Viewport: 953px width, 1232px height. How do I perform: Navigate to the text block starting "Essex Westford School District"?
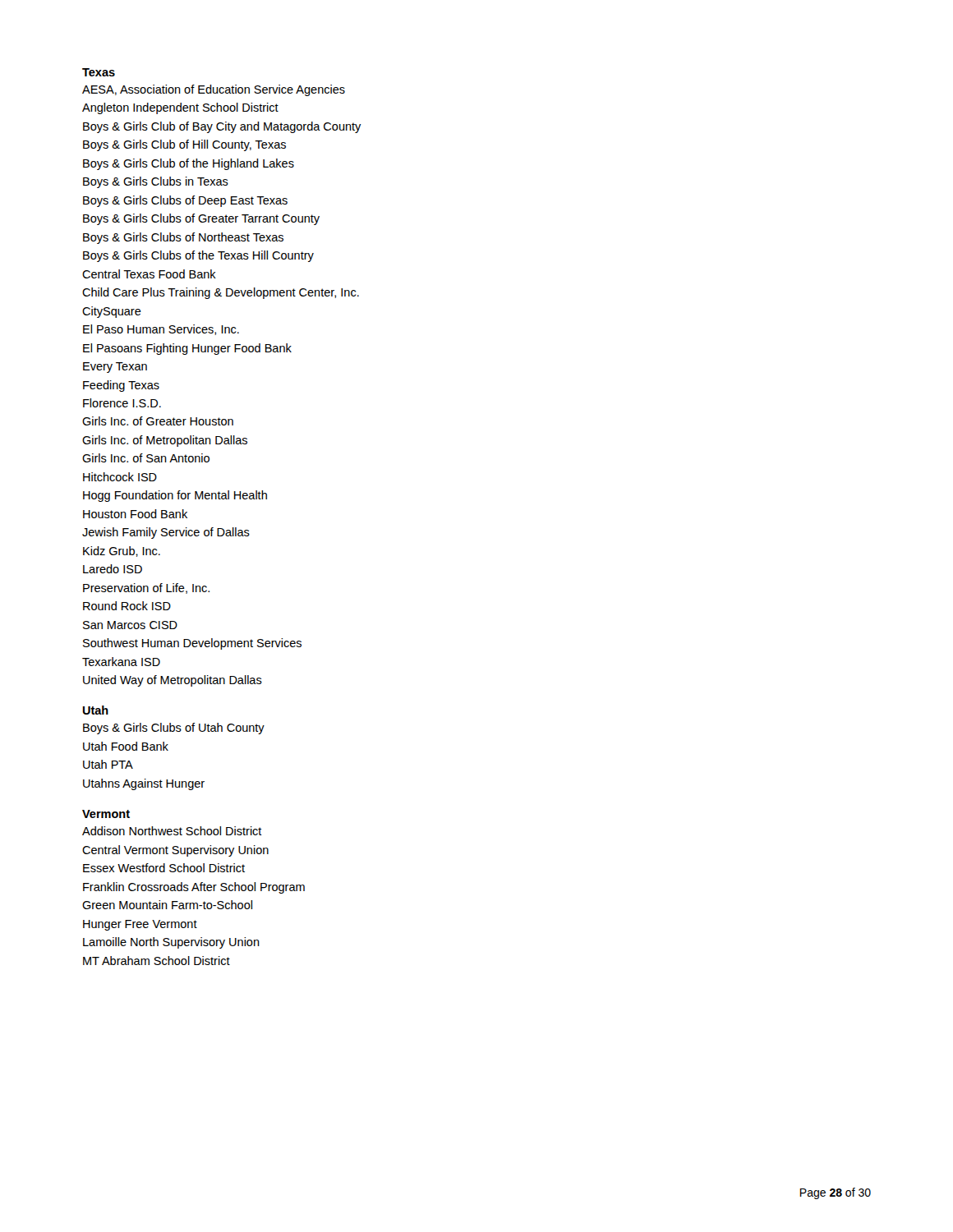(163, 868)
